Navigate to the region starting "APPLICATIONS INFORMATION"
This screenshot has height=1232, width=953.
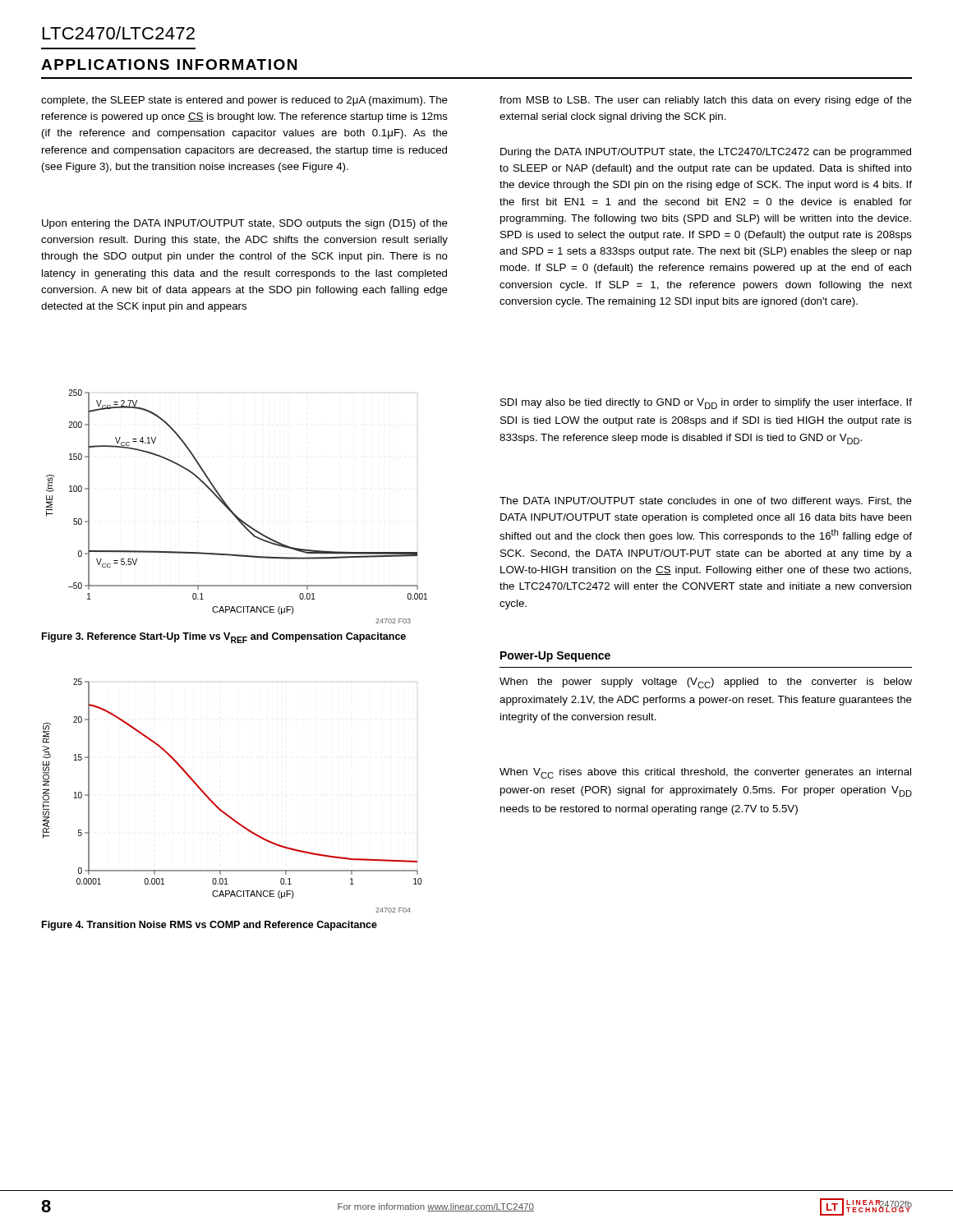476,67
